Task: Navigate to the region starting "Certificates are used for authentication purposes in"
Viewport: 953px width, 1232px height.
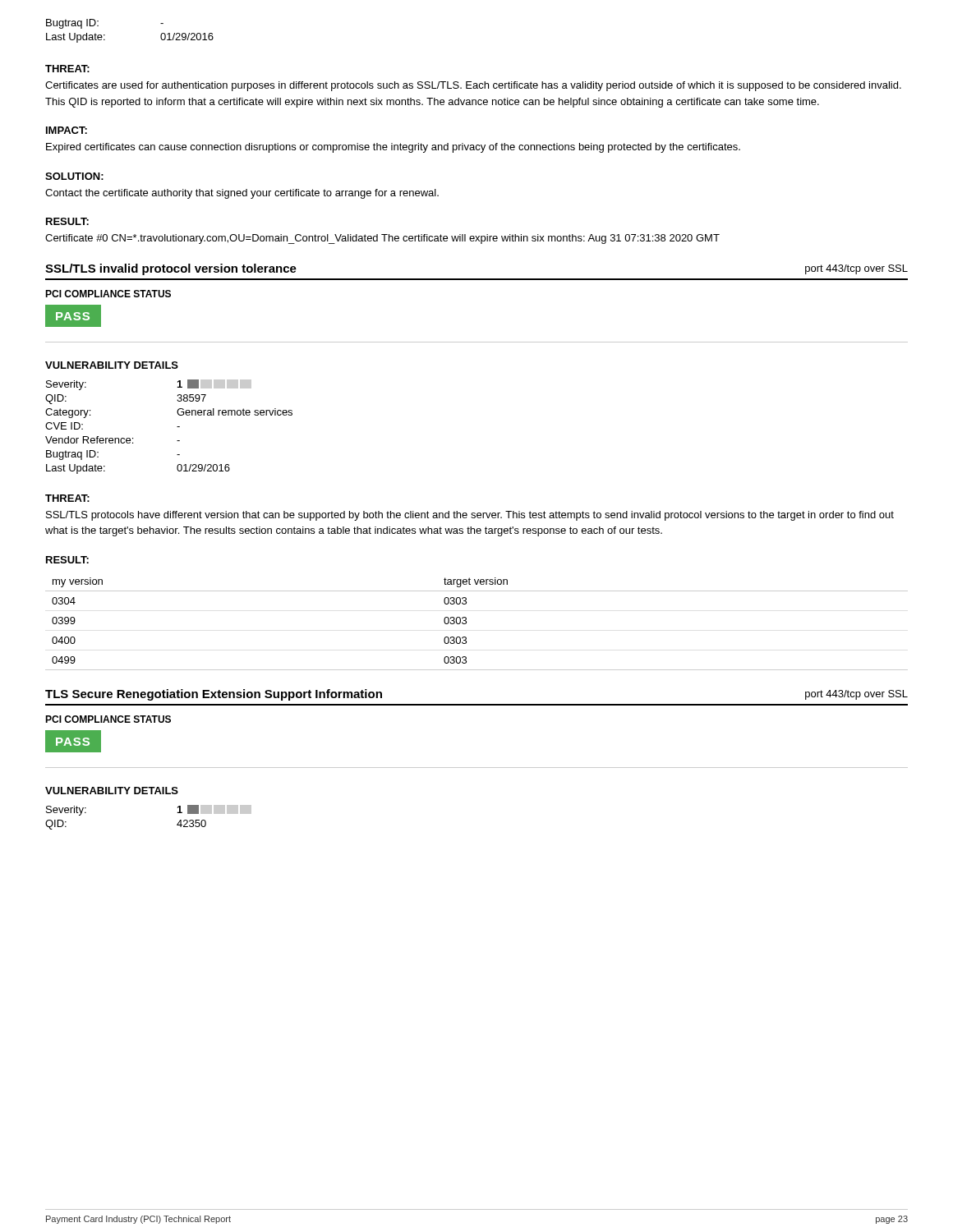Action: (x=473, y=93)
